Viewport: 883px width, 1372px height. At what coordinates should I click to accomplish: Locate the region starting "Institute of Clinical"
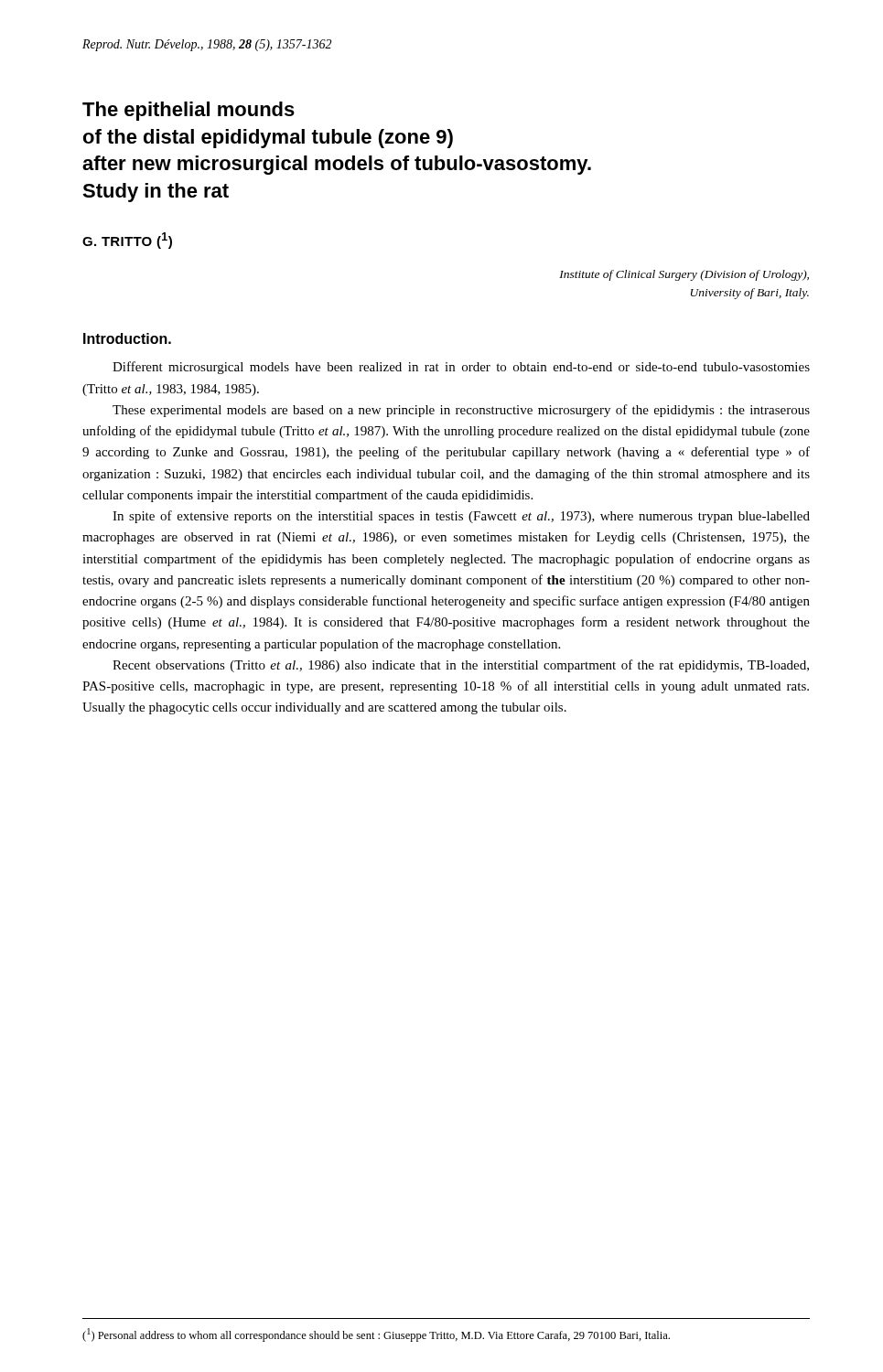[685, 283]
